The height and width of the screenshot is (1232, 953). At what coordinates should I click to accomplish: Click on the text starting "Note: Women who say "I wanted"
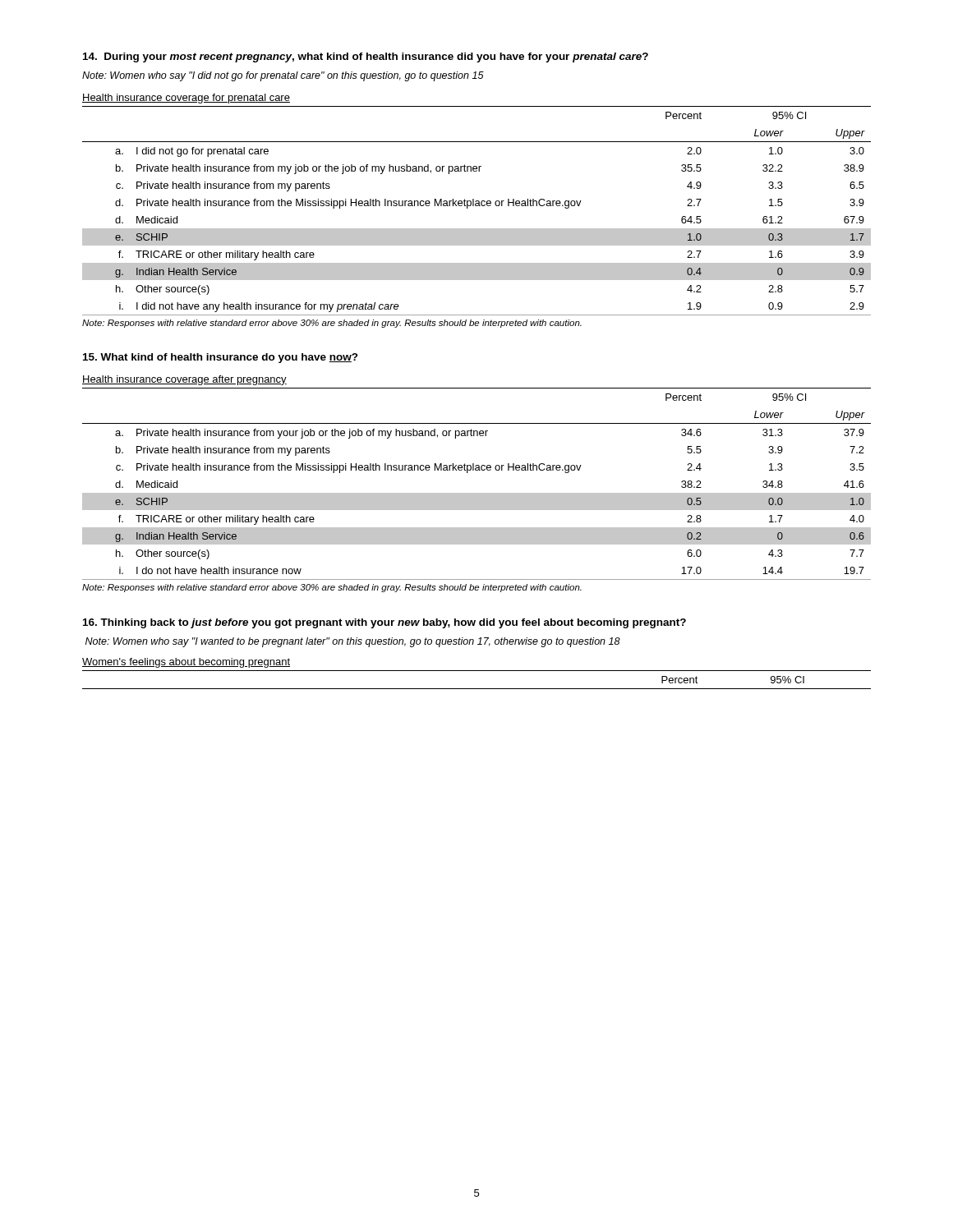(351, 641)
